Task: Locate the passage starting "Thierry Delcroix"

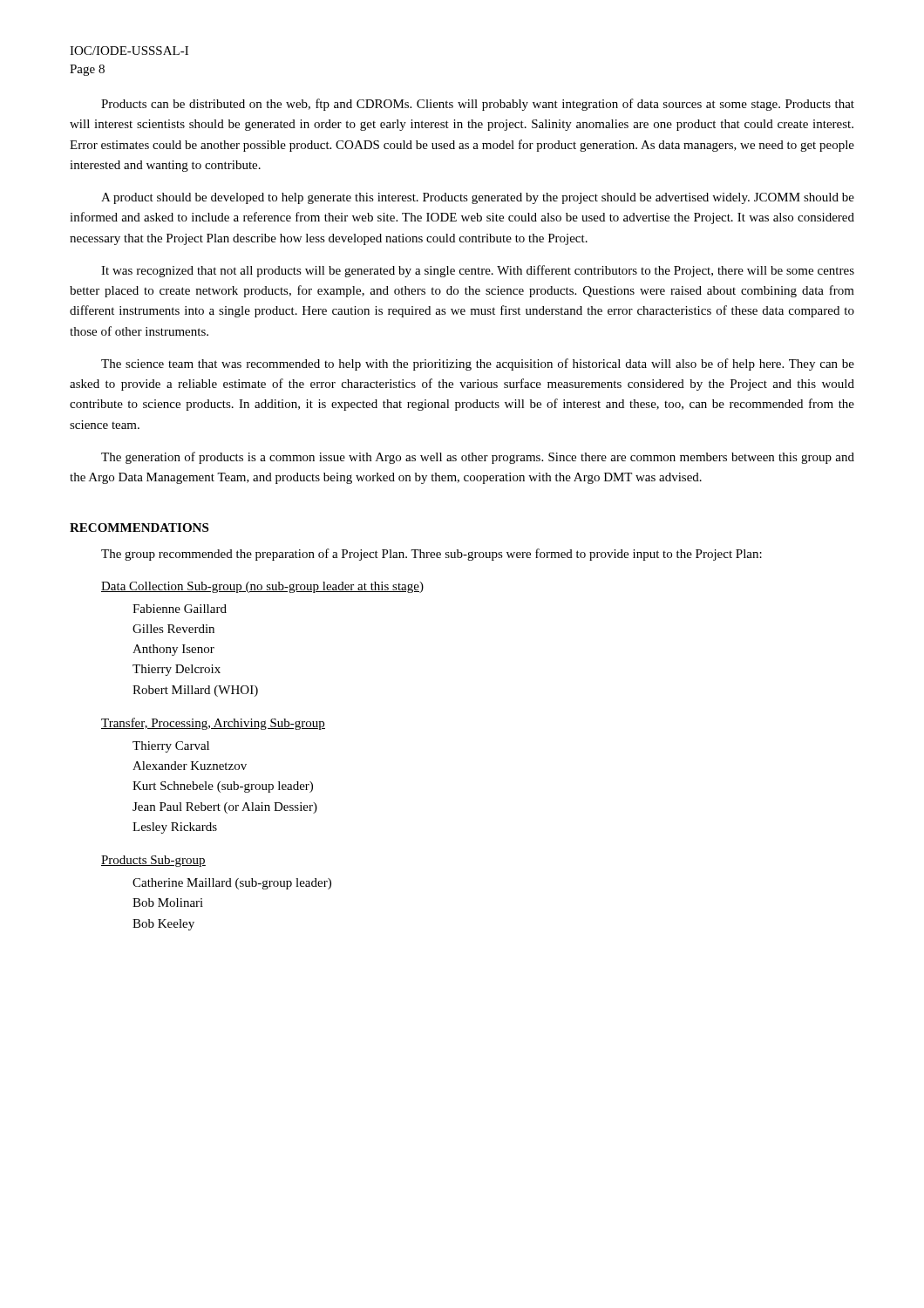Action: [177, 669]
